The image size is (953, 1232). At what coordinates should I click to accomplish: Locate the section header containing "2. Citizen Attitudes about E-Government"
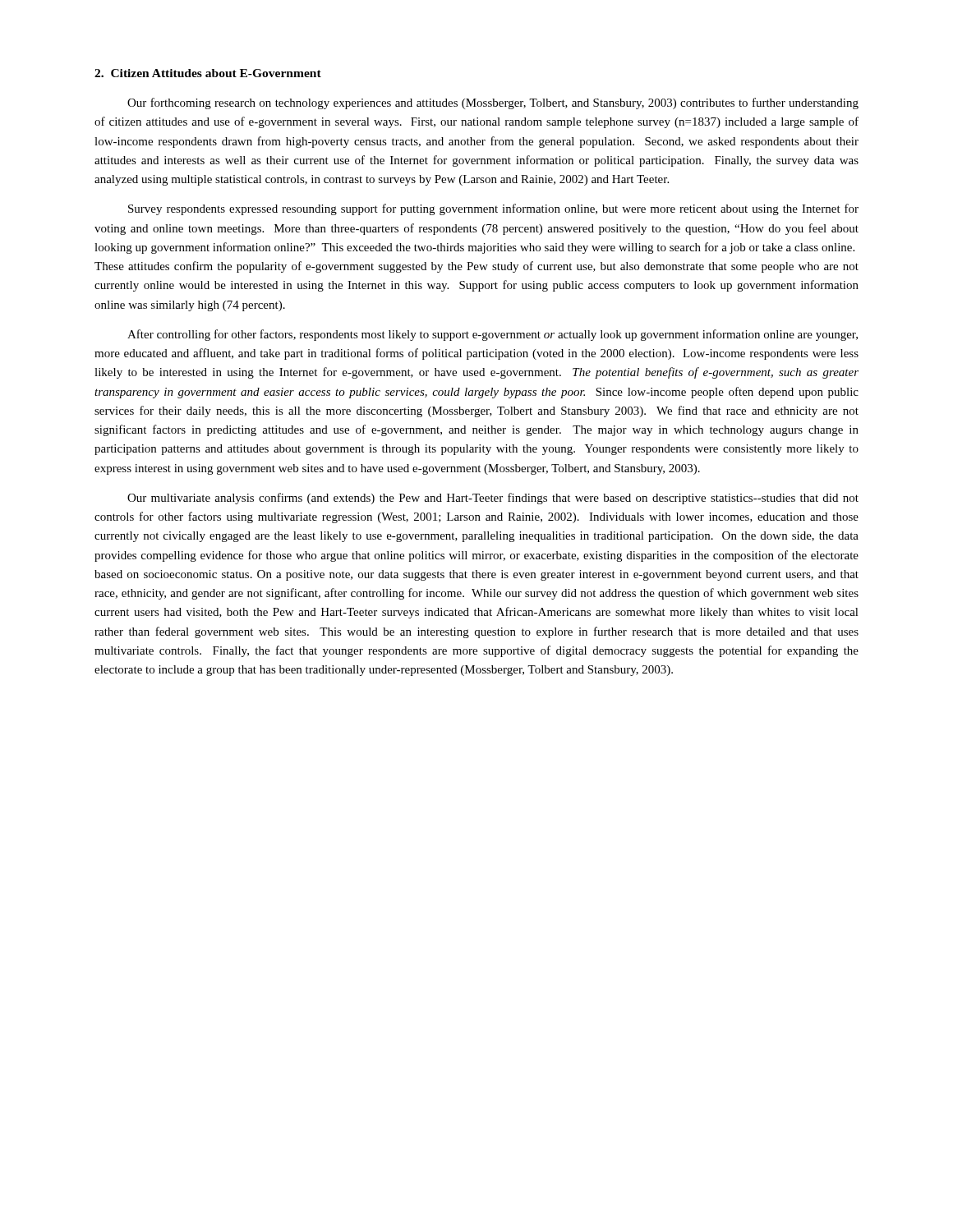click(x=208, y=73)
